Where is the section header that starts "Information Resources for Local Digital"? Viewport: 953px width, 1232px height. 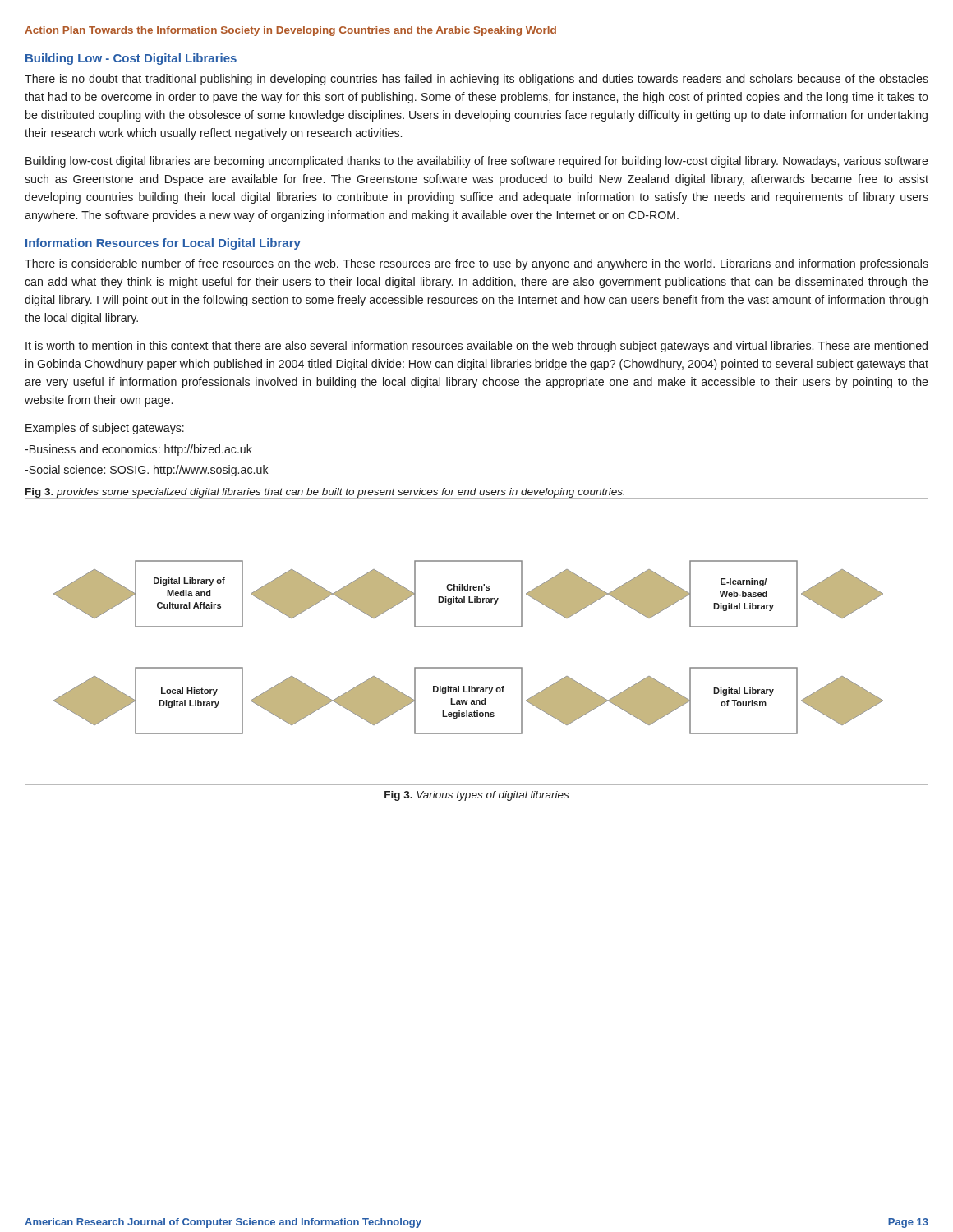click(x=163, y=243)
